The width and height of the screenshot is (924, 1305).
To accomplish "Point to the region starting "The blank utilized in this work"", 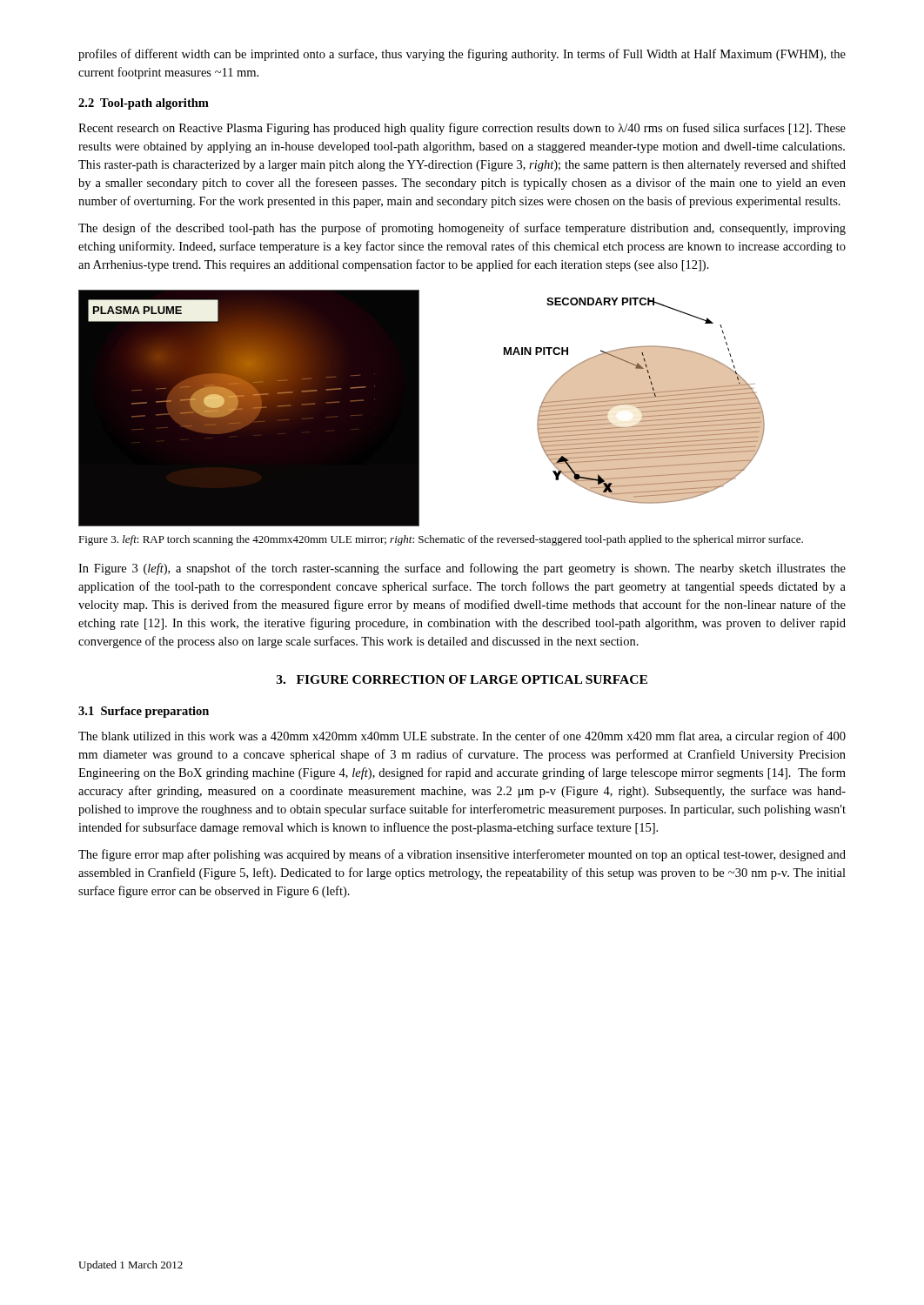I will click(462, 782).
